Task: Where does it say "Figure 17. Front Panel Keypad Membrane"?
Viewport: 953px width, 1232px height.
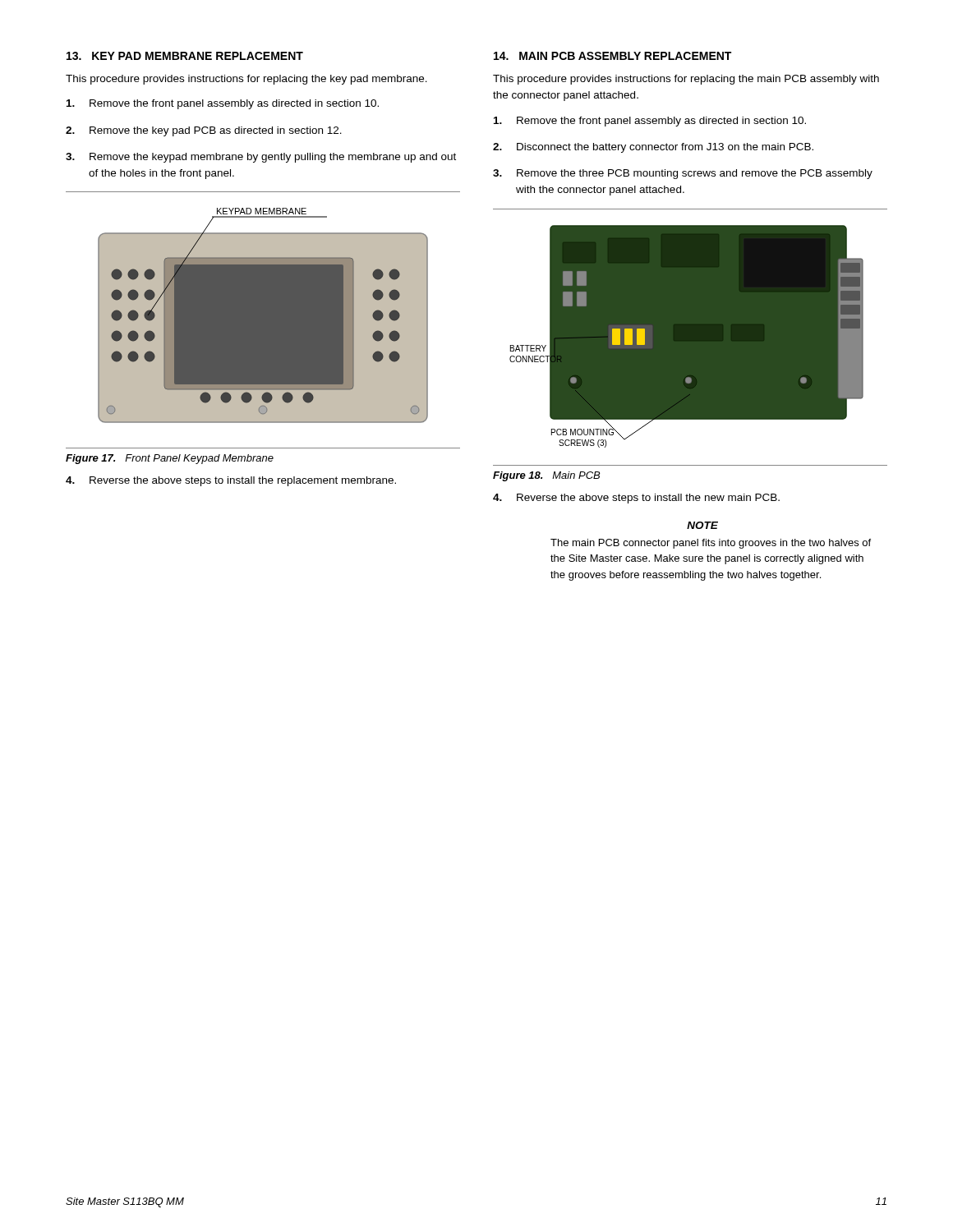Action: [170, 458]
